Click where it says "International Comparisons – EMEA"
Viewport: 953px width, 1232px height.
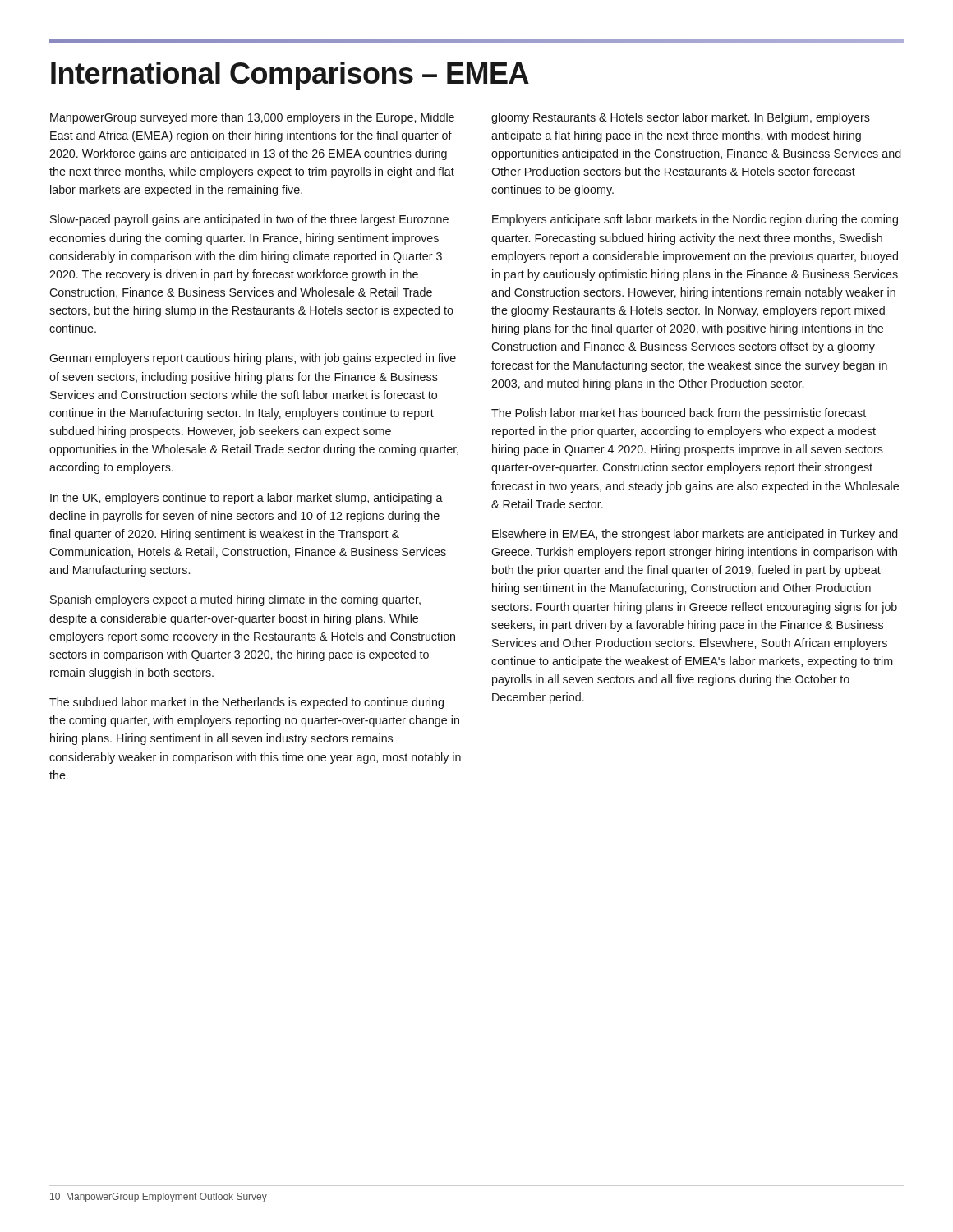pos(476,74)
